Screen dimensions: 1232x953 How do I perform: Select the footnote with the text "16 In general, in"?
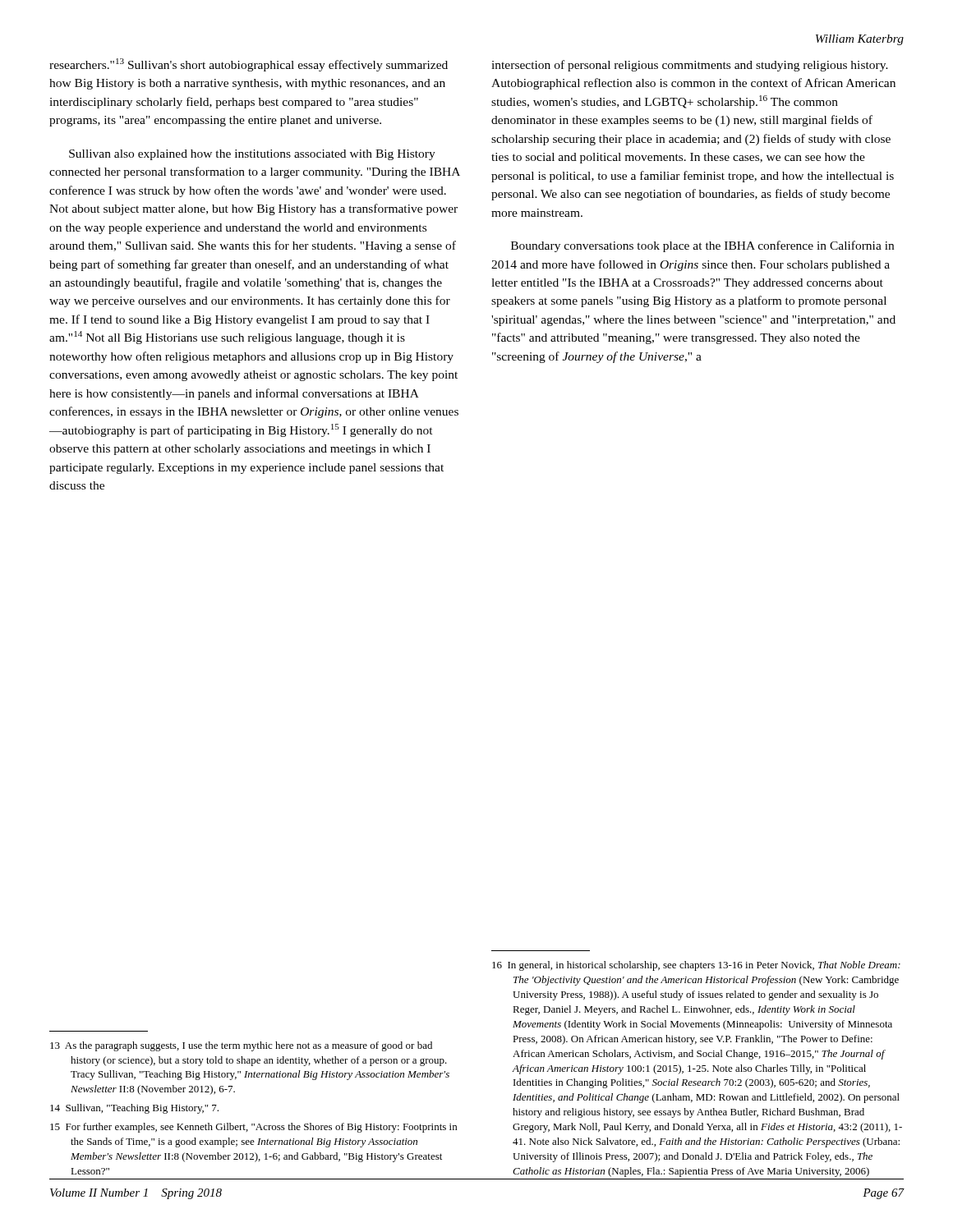(697, 1068)
